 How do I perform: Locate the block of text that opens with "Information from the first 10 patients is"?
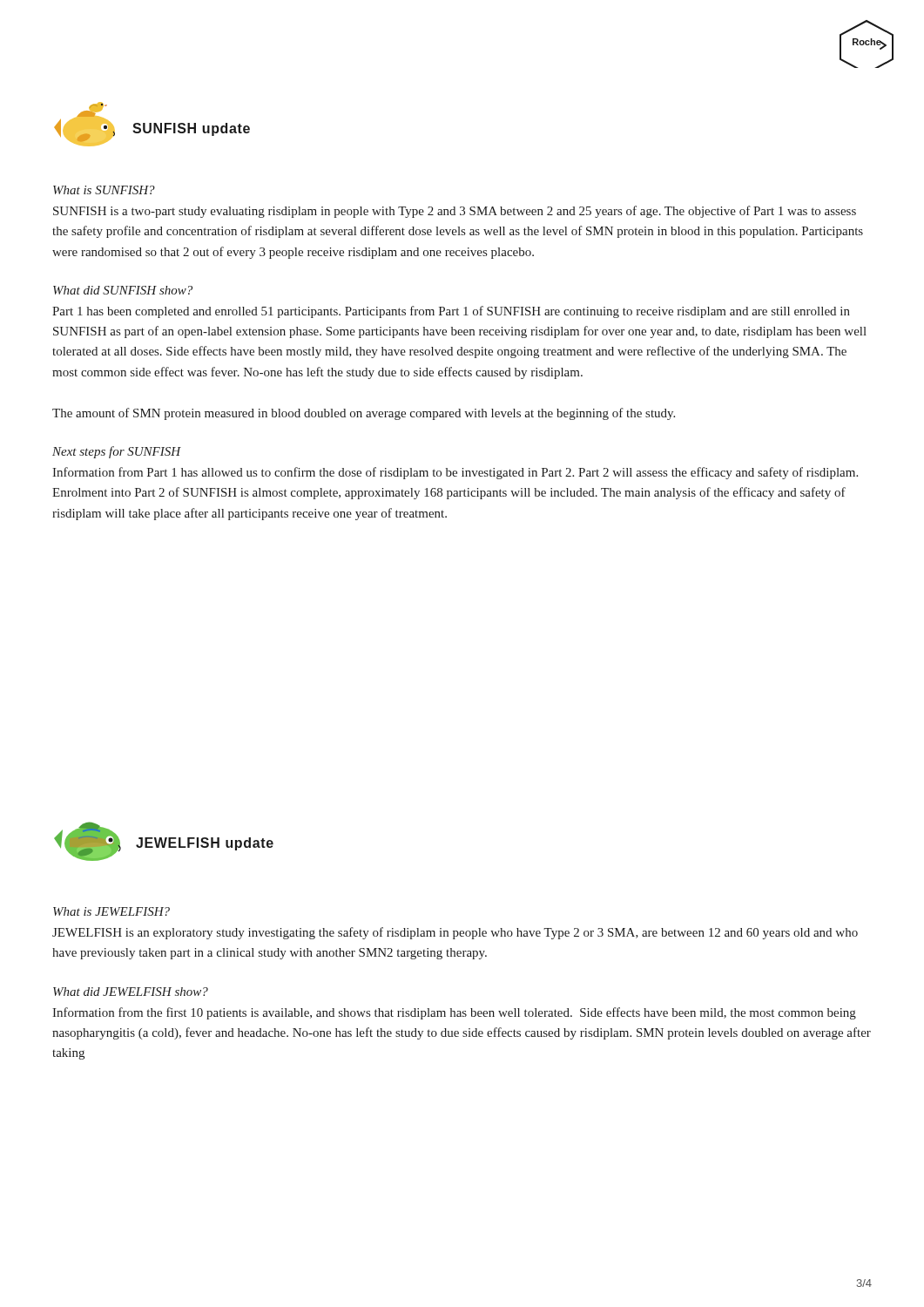click(x=462, y=1032)
